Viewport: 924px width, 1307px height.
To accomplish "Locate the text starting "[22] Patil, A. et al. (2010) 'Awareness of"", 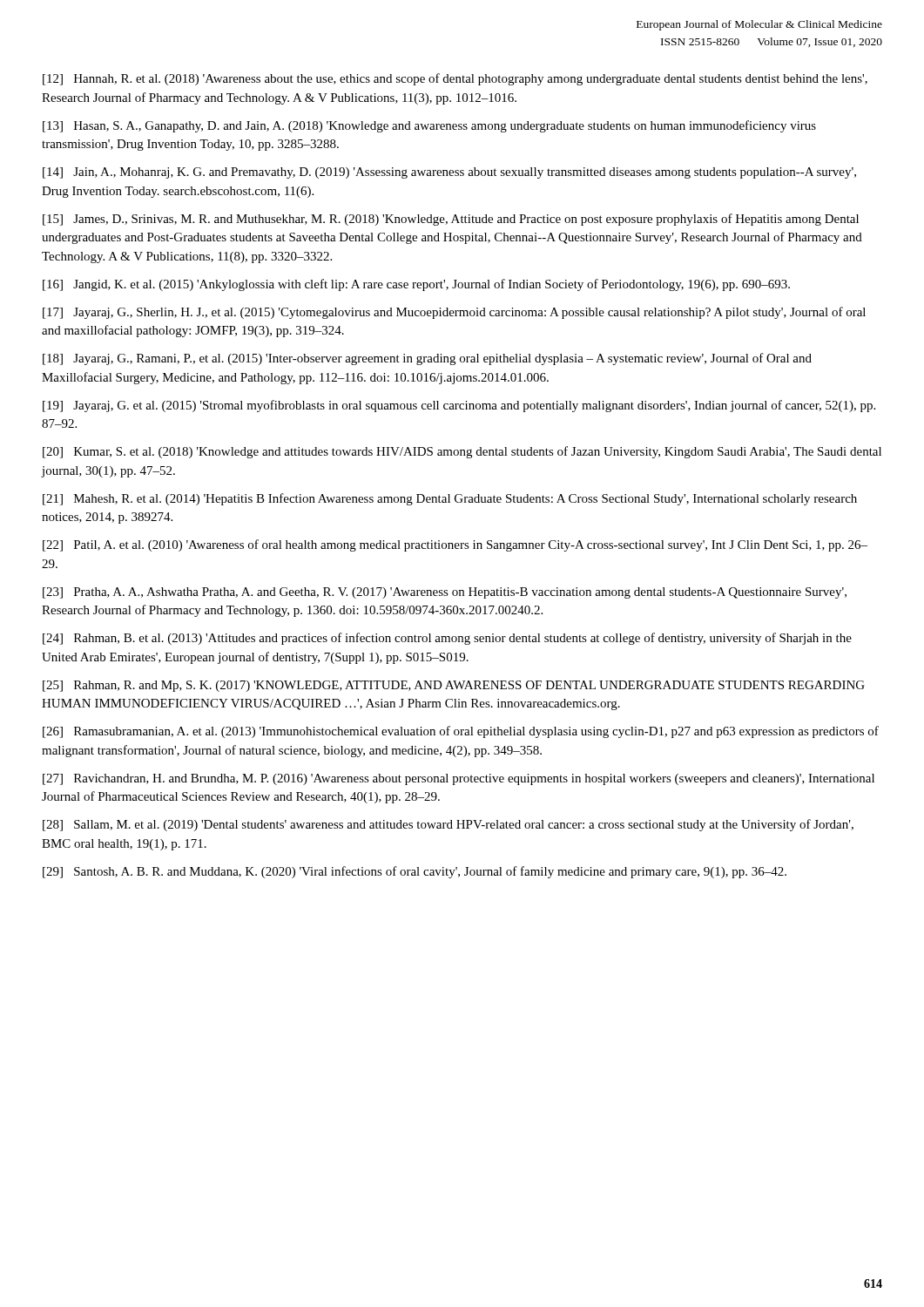I will [x=455, y=554].
